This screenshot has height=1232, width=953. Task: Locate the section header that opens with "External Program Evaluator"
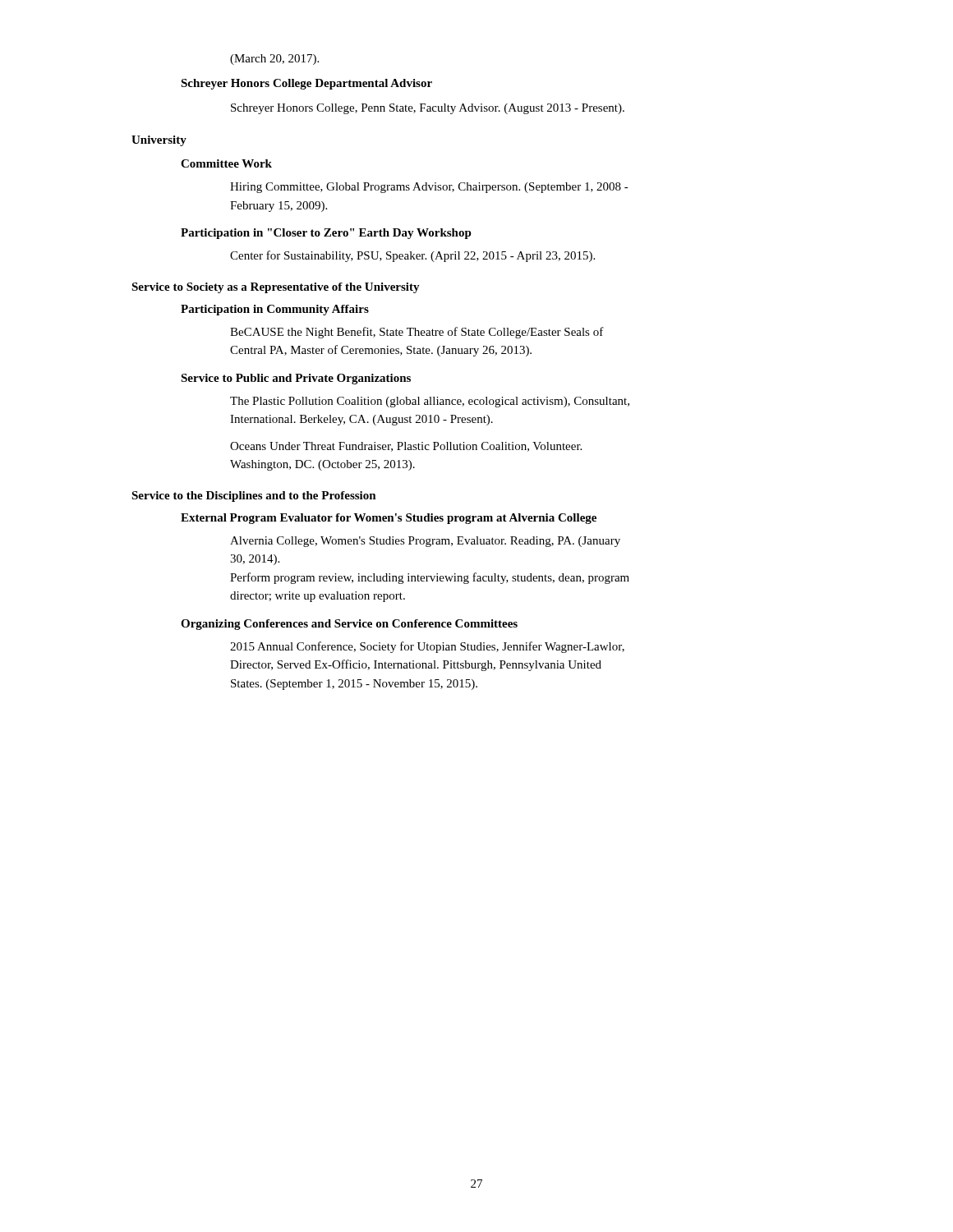coord(389,517)
